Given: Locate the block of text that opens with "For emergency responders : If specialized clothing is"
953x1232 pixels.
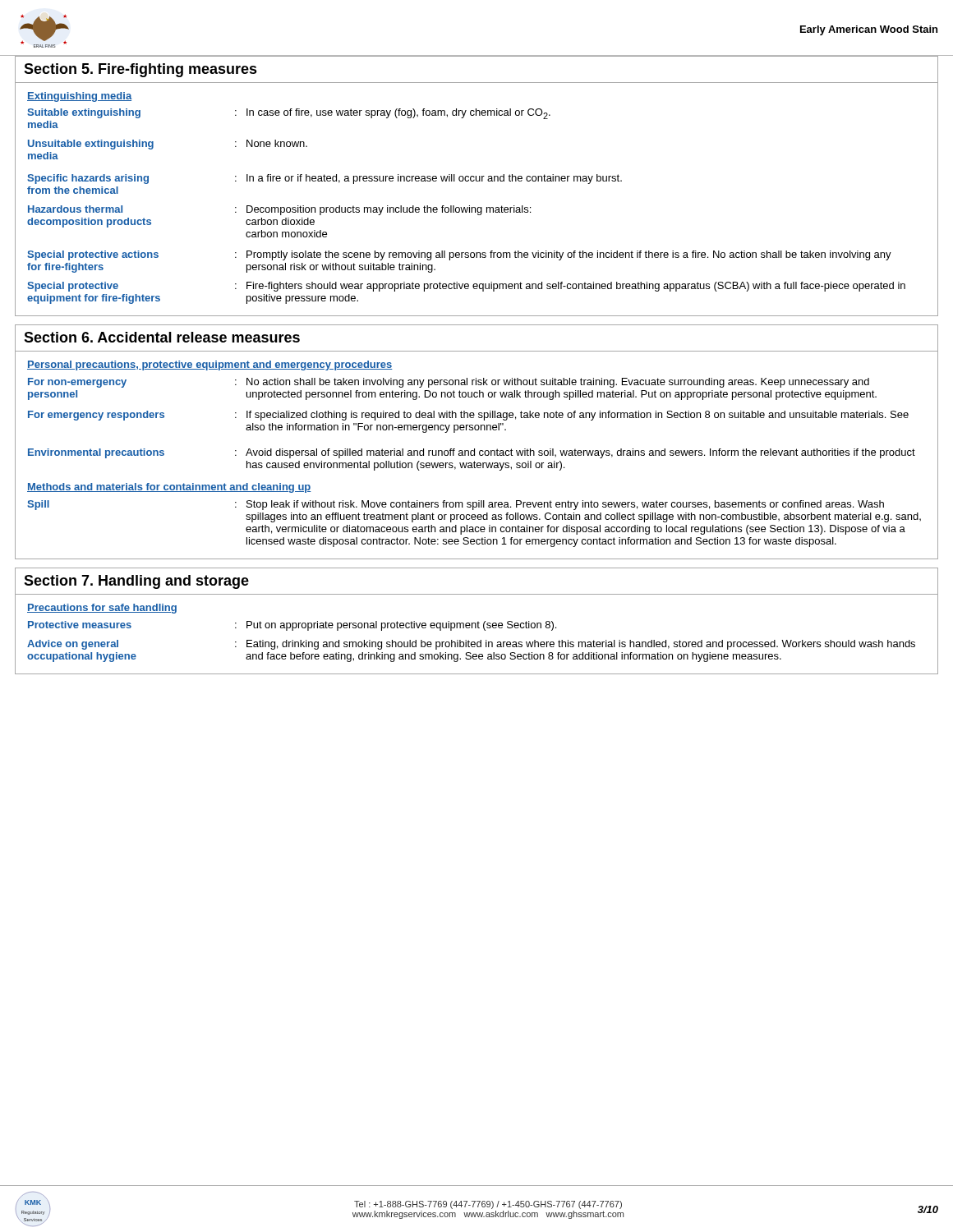Looking at the screenshot, I should [x=476, y=420].
